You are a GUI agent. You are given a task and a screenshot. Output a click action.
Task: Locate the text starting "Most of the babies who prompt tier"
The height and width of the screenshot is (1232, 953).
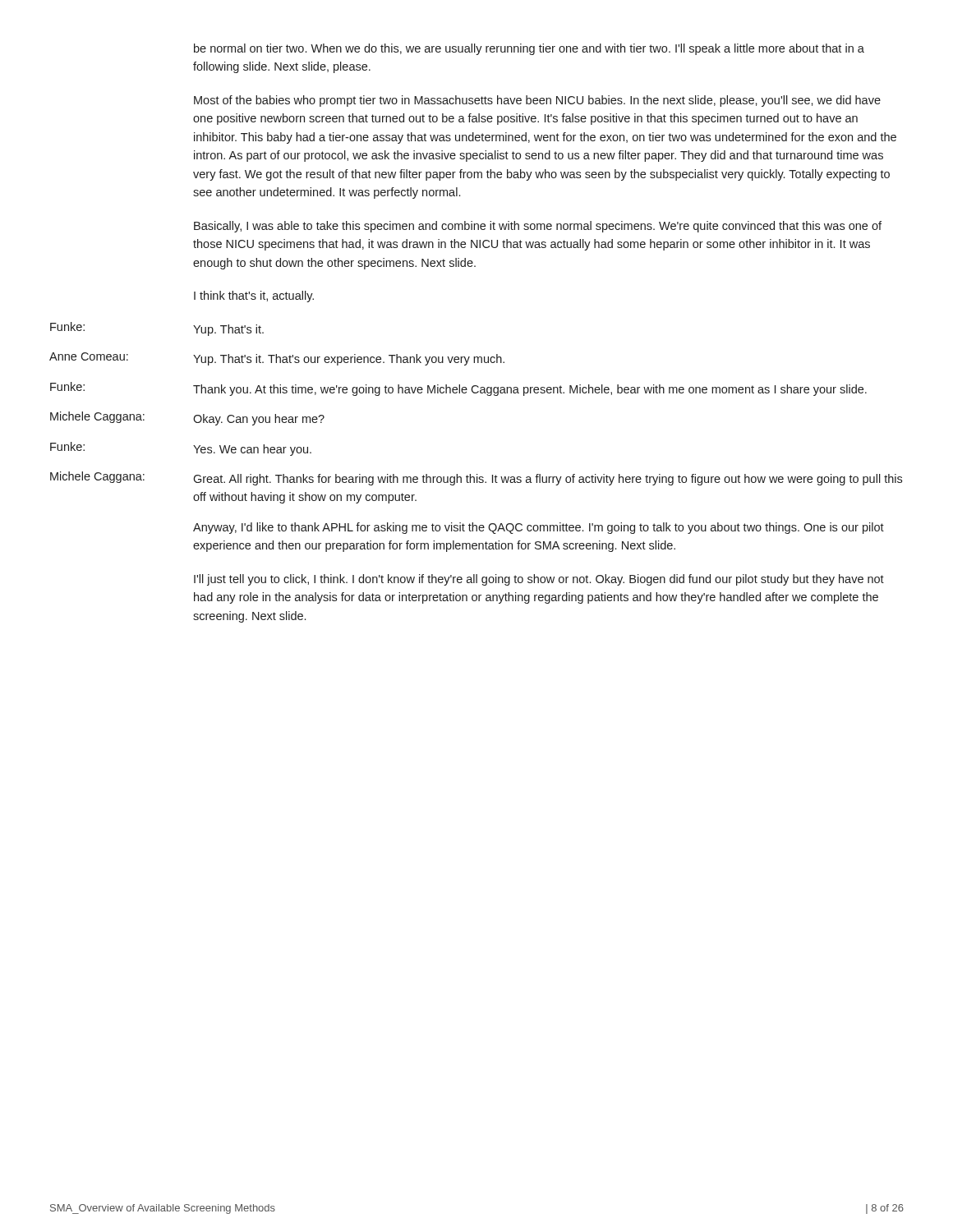545,146
